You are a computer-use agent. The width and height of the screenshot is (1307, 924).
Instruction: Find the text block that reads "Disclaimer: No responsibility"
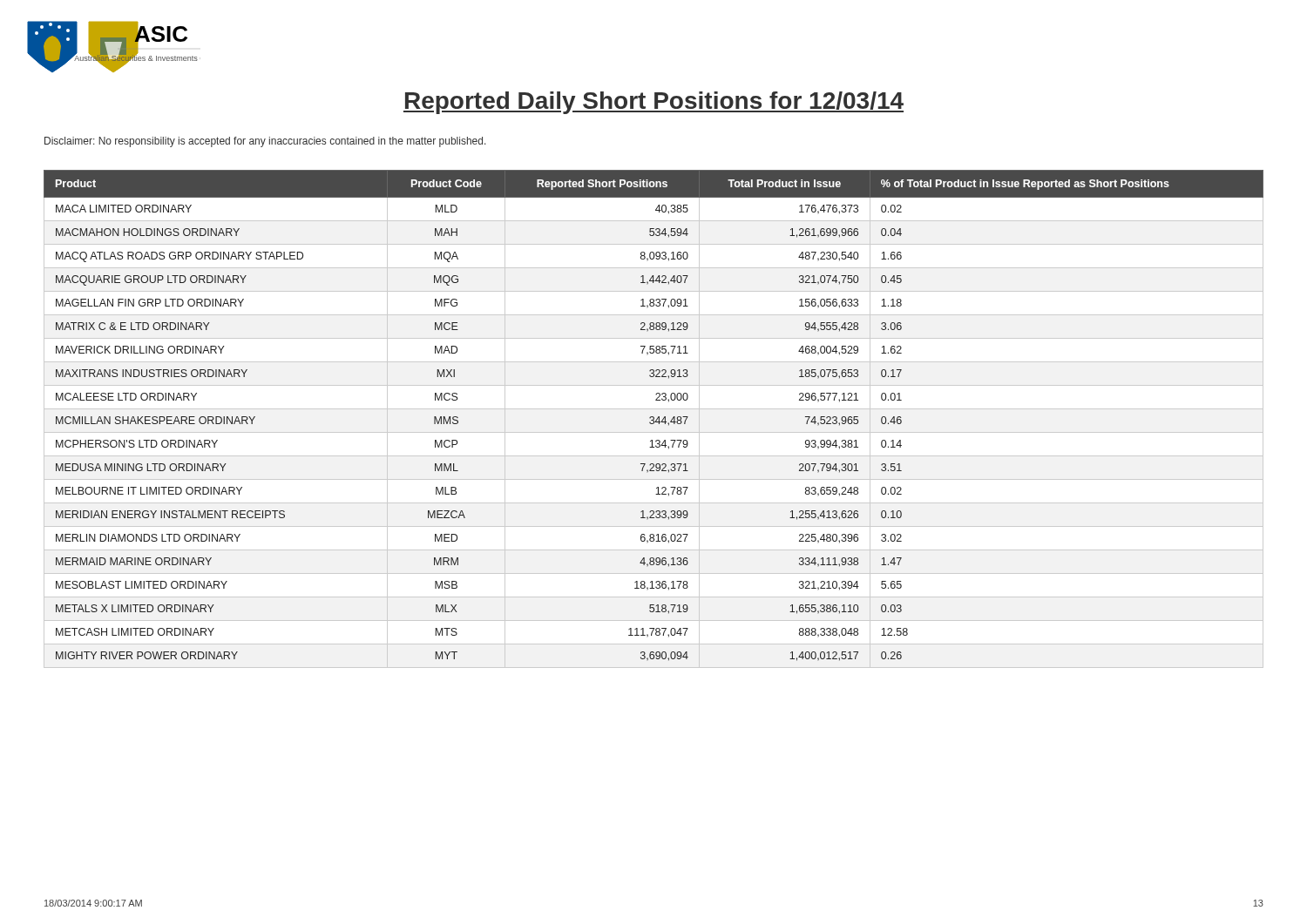point(265,141)
